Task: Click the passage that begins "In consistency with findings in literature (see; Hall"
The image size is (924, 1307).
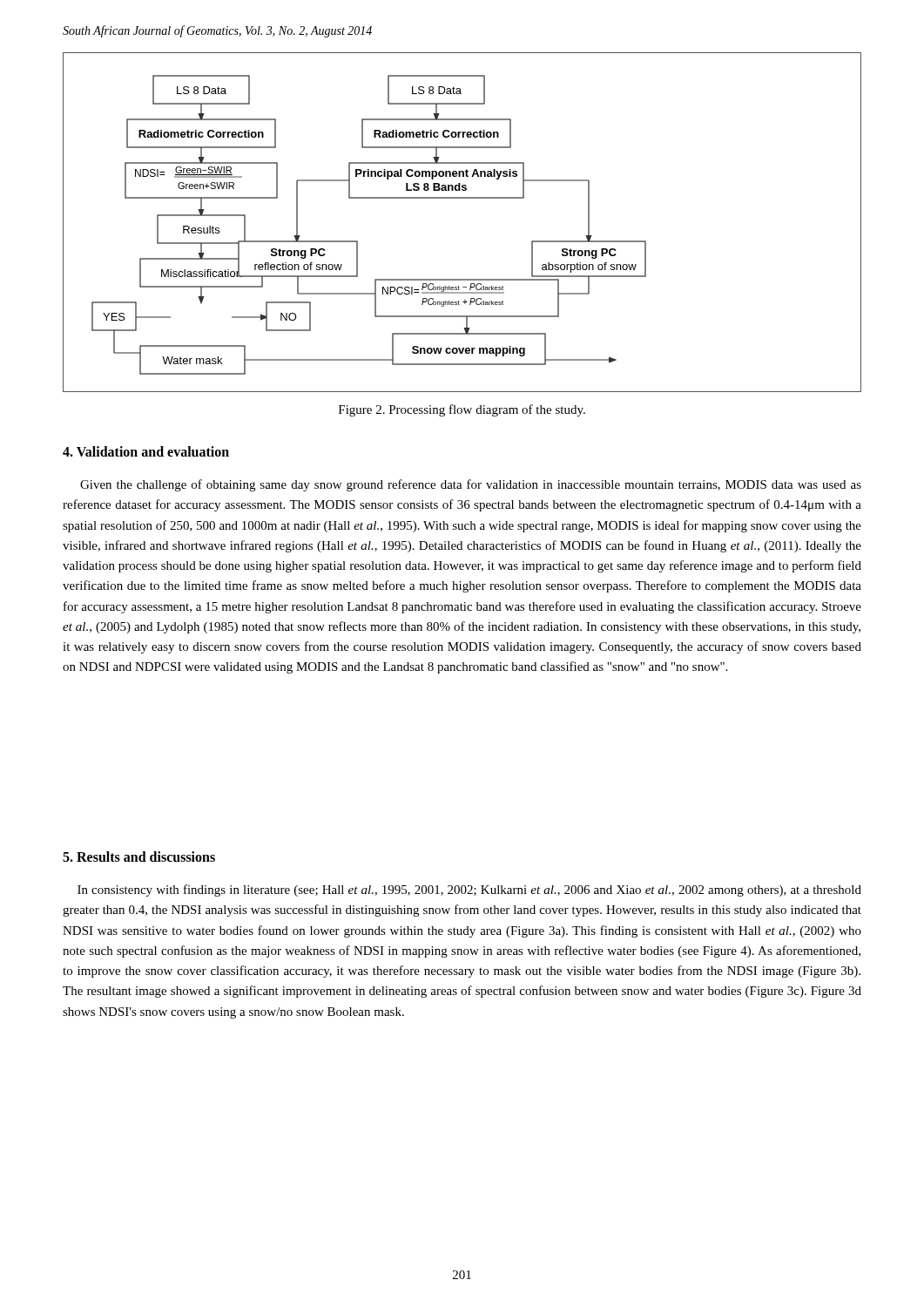Action: tap(462, 950)
